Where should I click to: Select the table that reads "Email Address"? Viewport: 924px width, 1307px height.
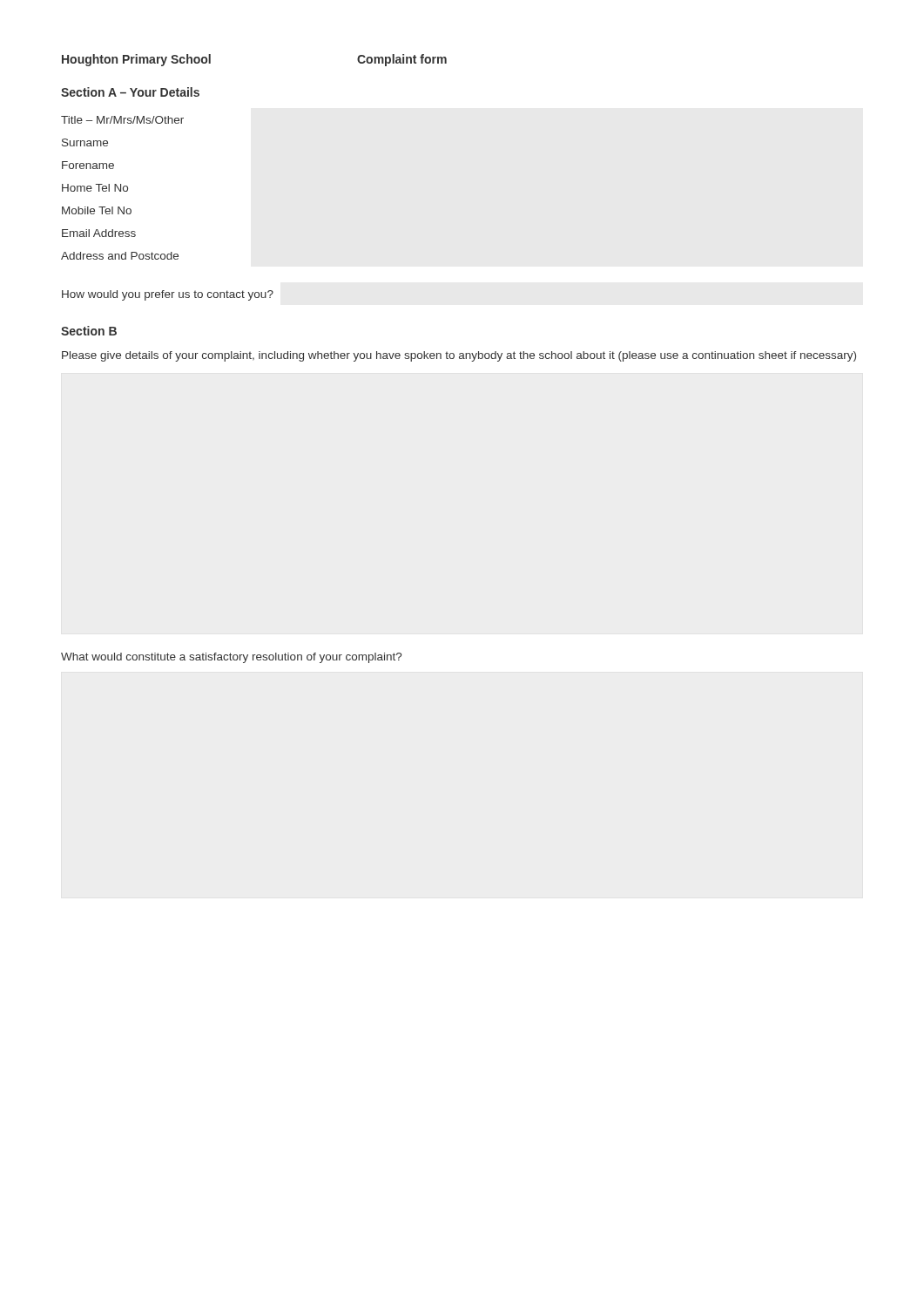click(462, 187)
